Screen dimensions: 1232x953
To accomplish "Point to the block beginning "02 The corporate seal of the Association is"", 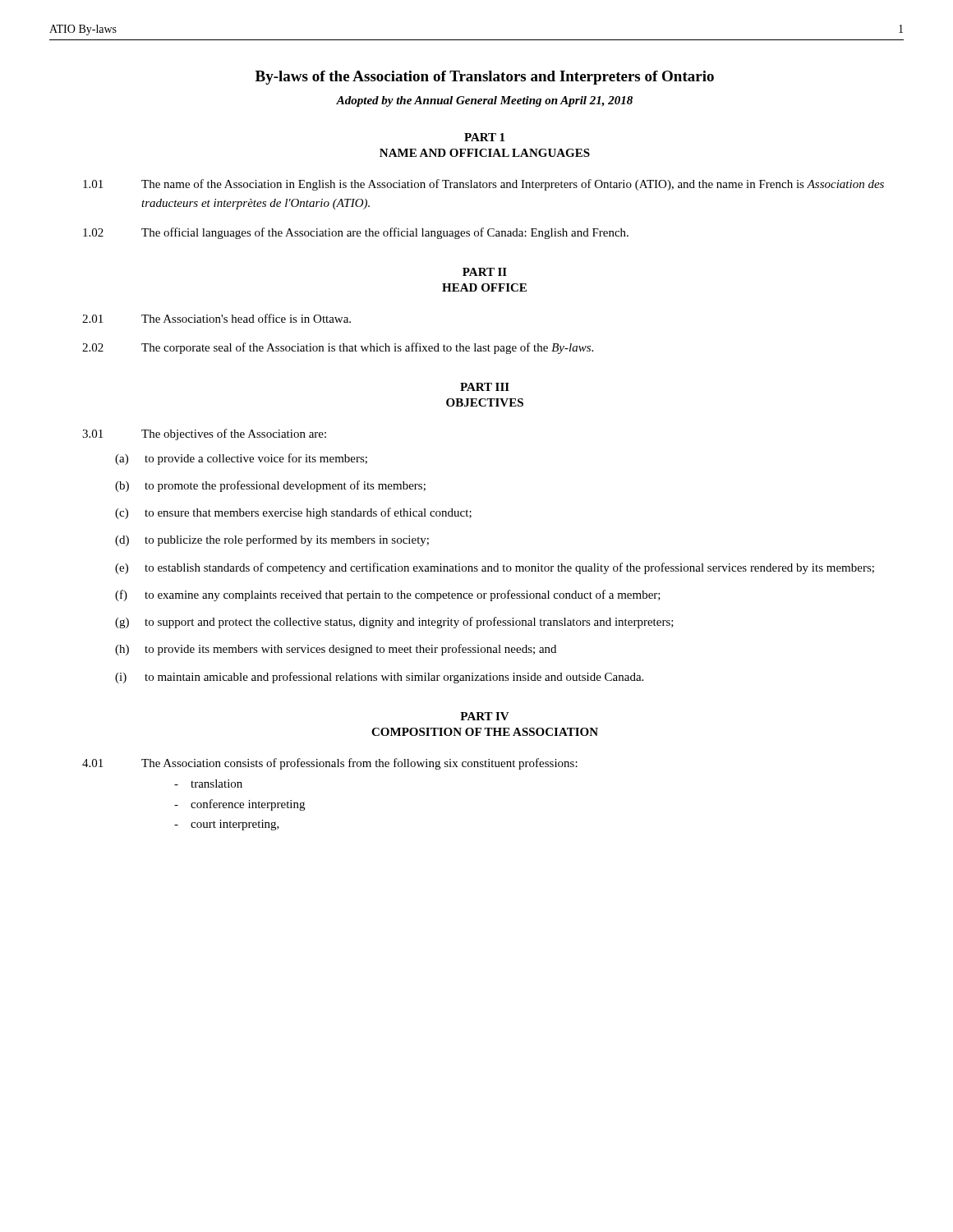I will coord(485,348).
